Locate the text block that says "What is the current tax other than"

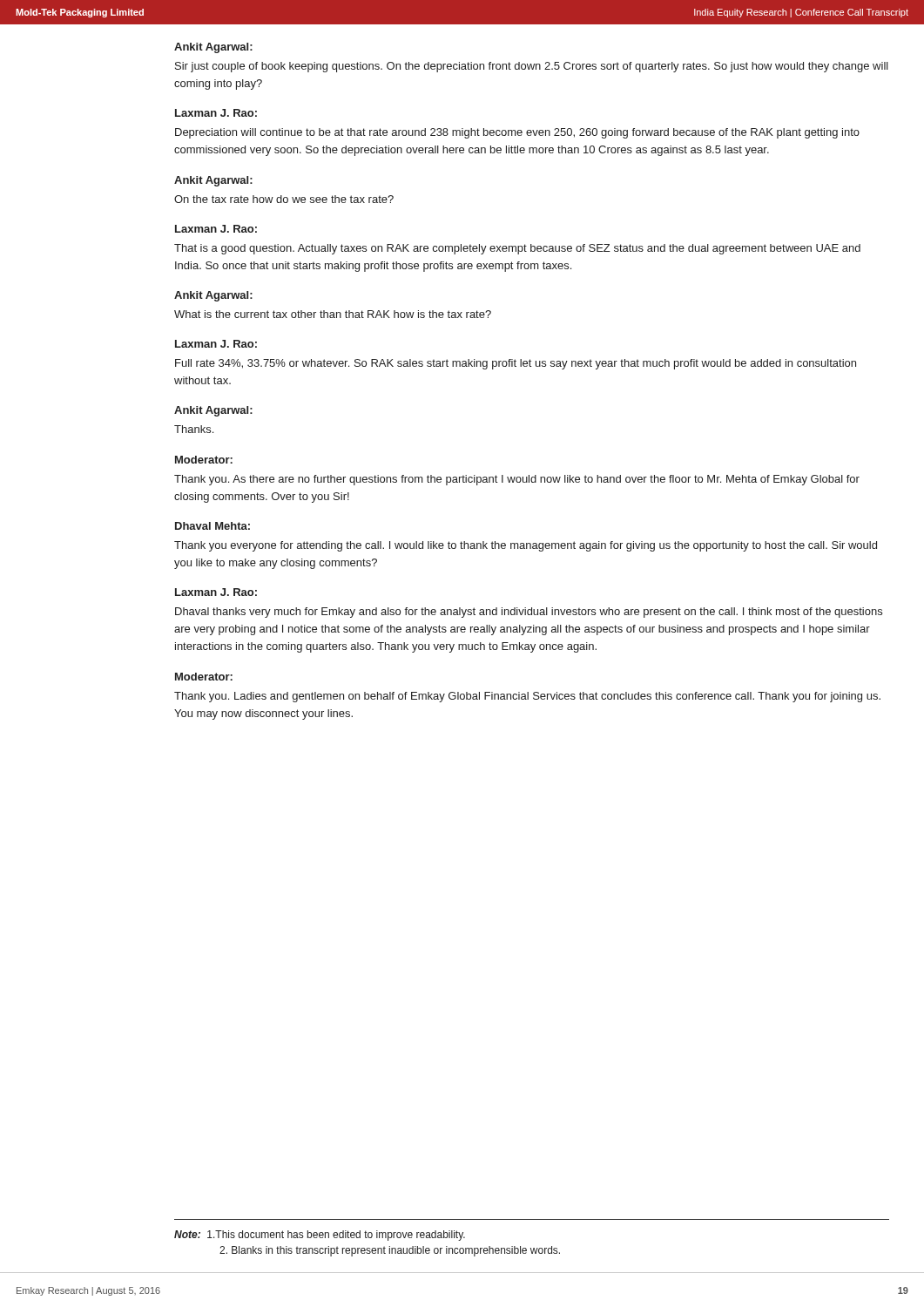point(333,314)
